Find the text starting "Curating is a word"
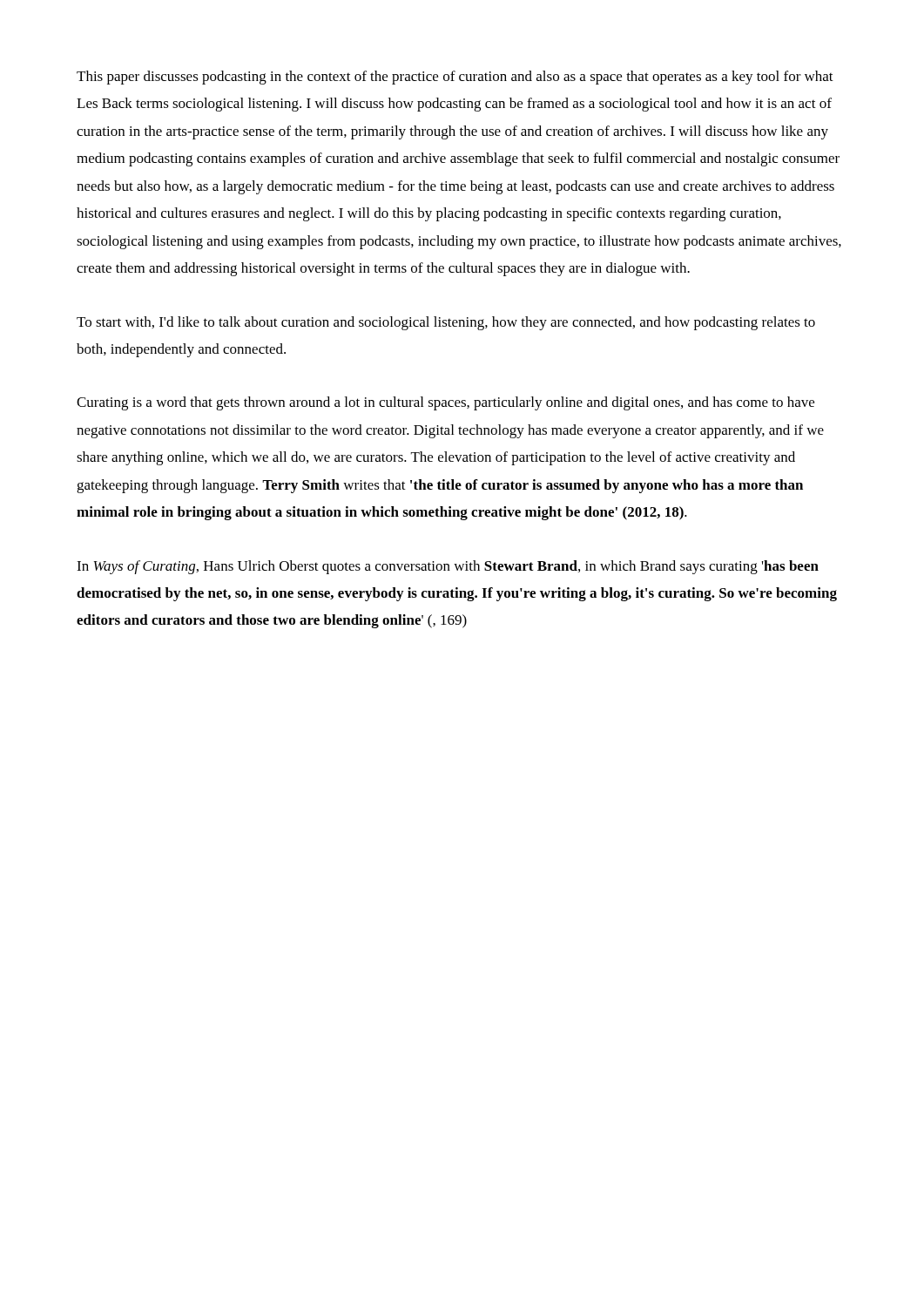924x1307 pixels. (x=450, y=457)
